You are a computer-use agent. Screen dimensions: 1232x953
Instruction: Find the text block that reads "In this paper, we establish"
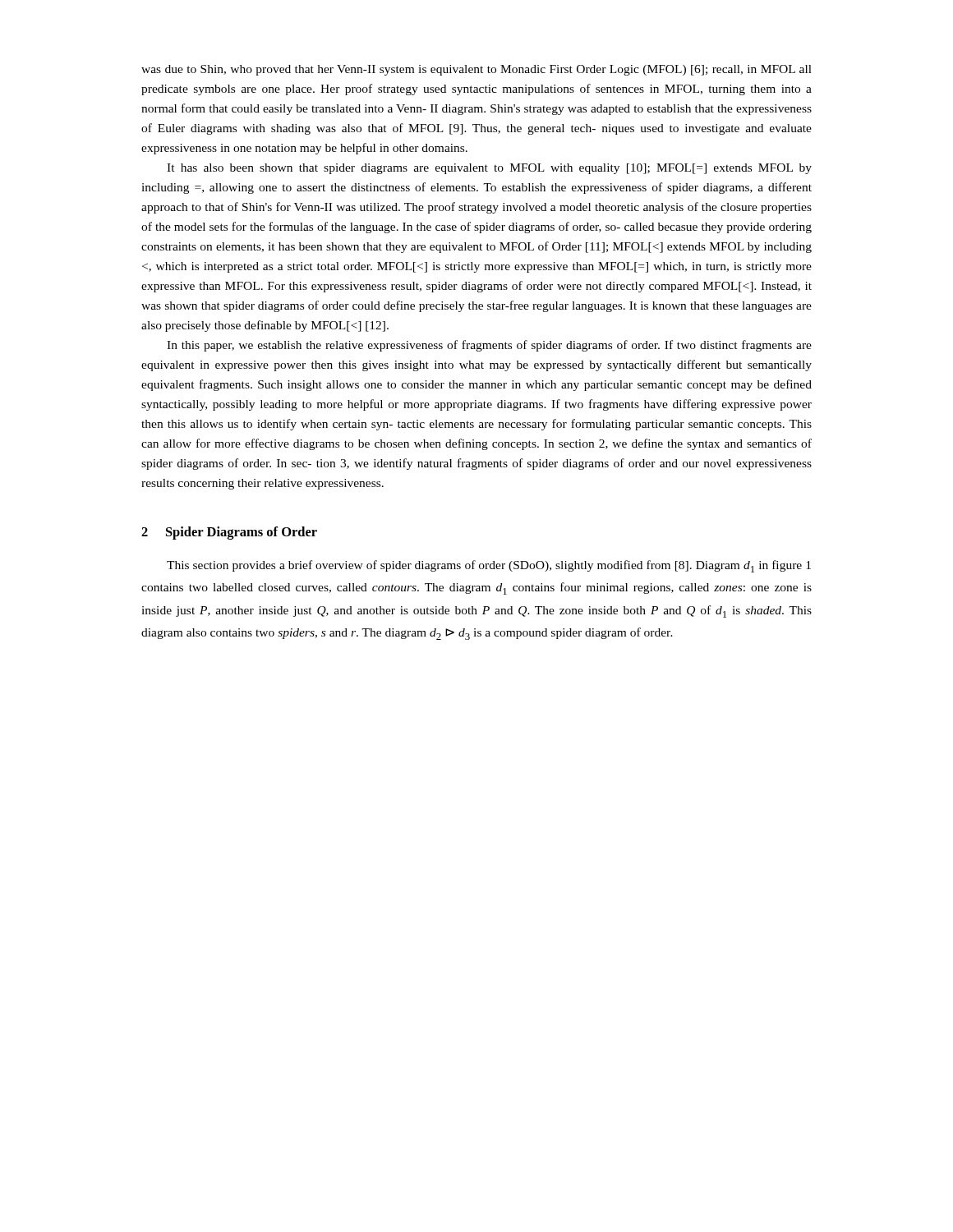(x=476, y=414)
